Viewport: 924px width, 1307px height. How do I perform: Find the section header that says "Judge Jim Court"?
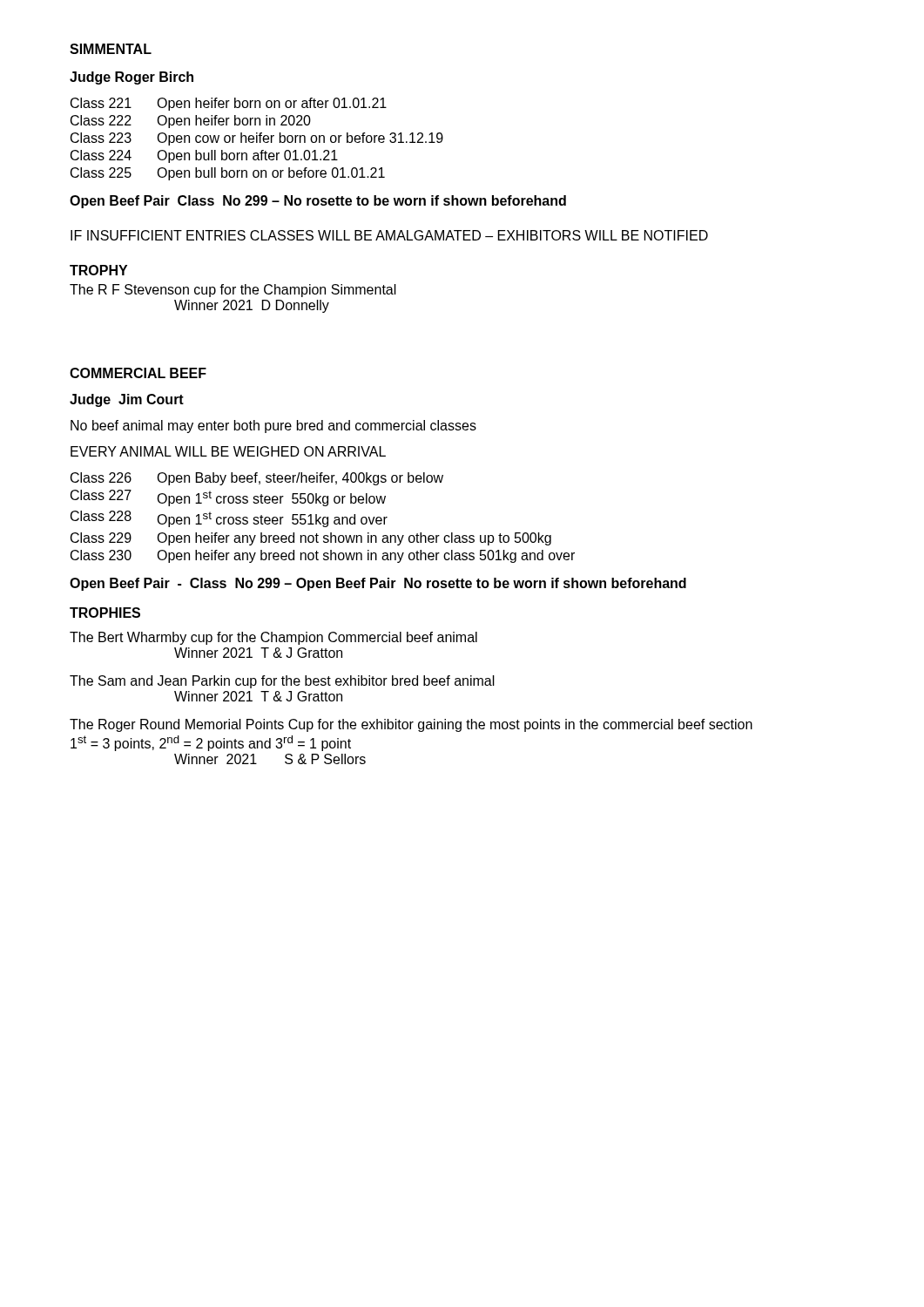point(127,399)
